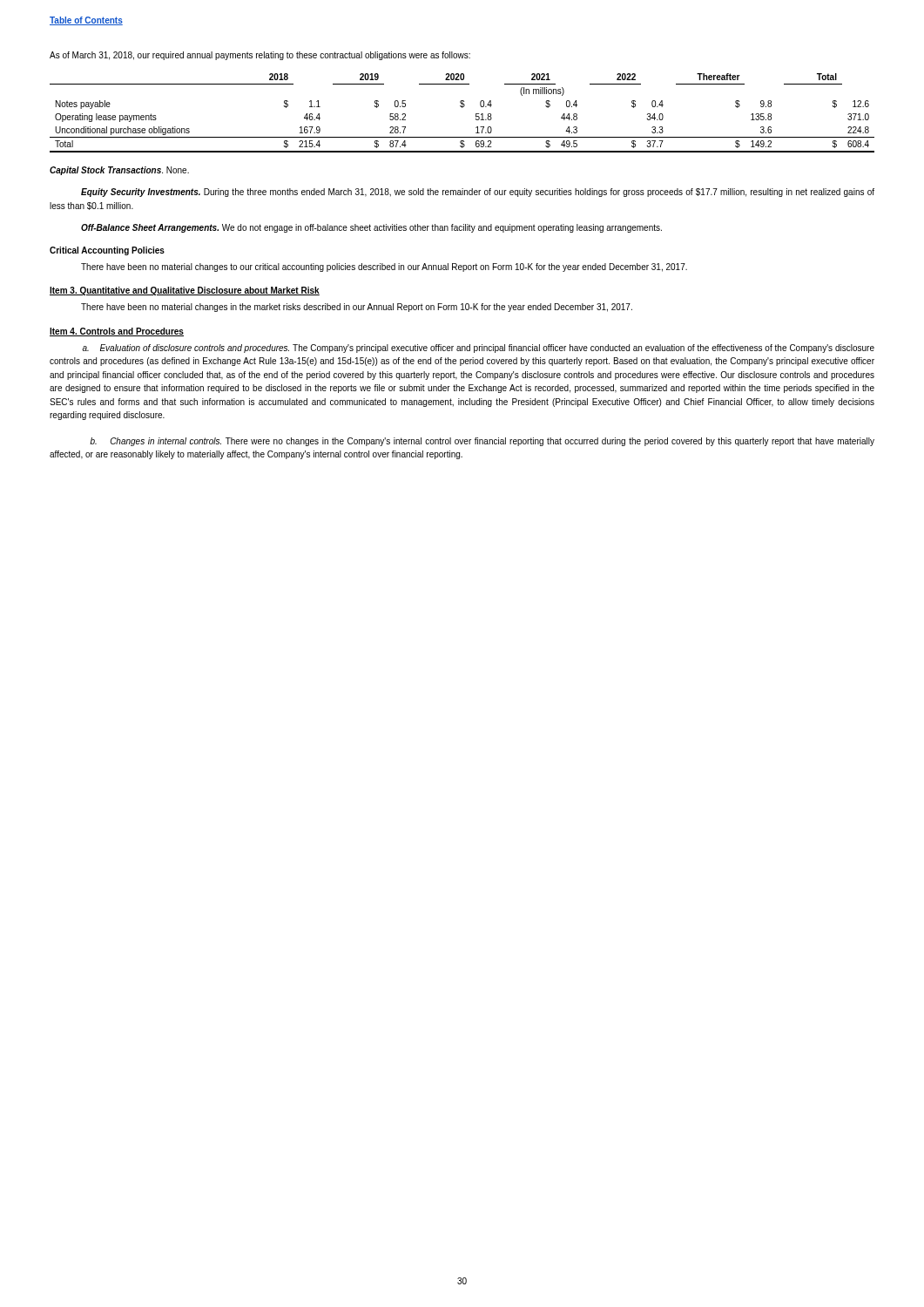Locate the text block with the text "There have been no material changes to our"
924x1307 pixels.
(x=384, y=267)
